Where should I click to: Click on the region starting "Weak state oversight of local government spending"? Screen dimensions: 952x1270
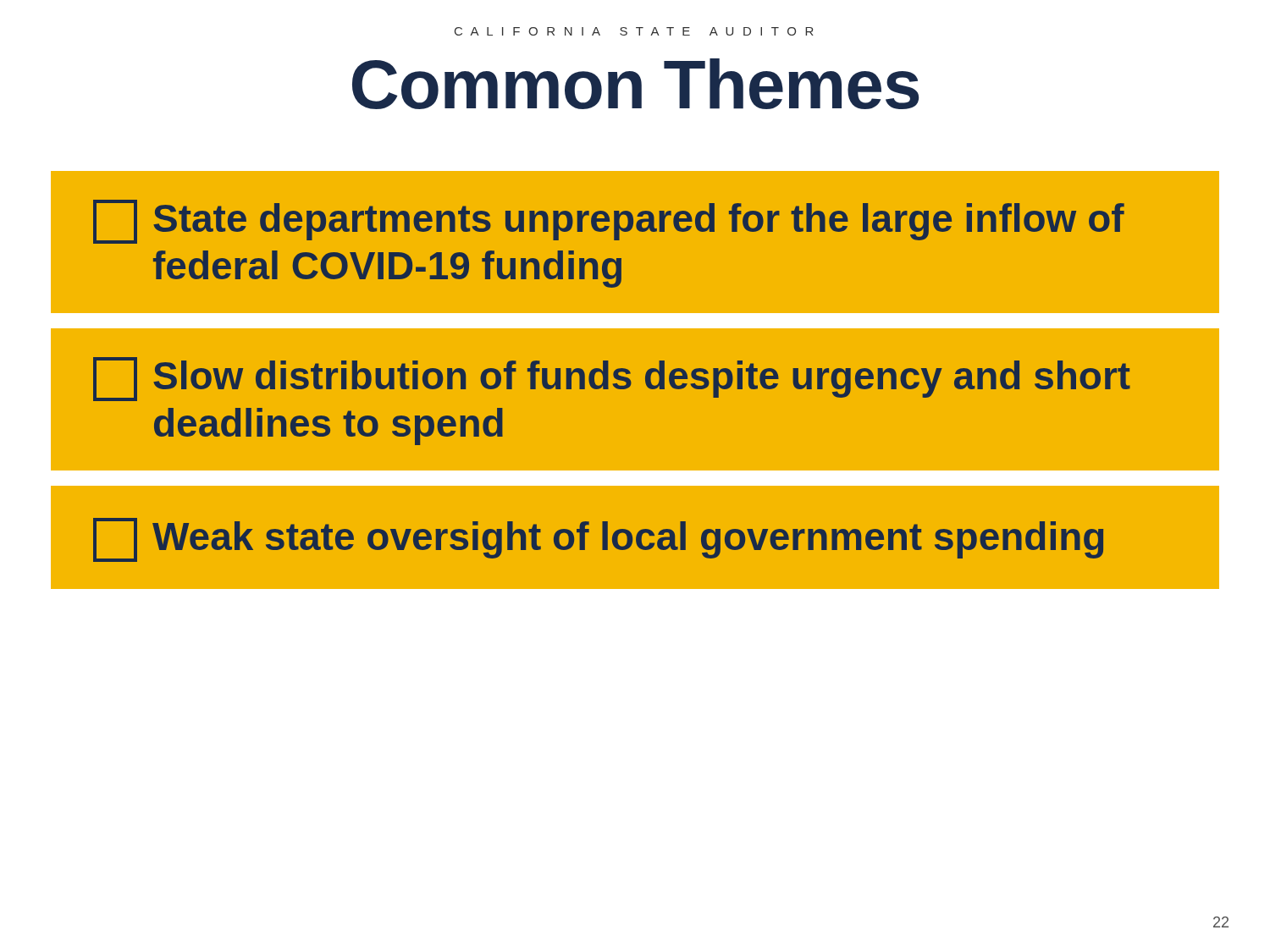point(635,538)
